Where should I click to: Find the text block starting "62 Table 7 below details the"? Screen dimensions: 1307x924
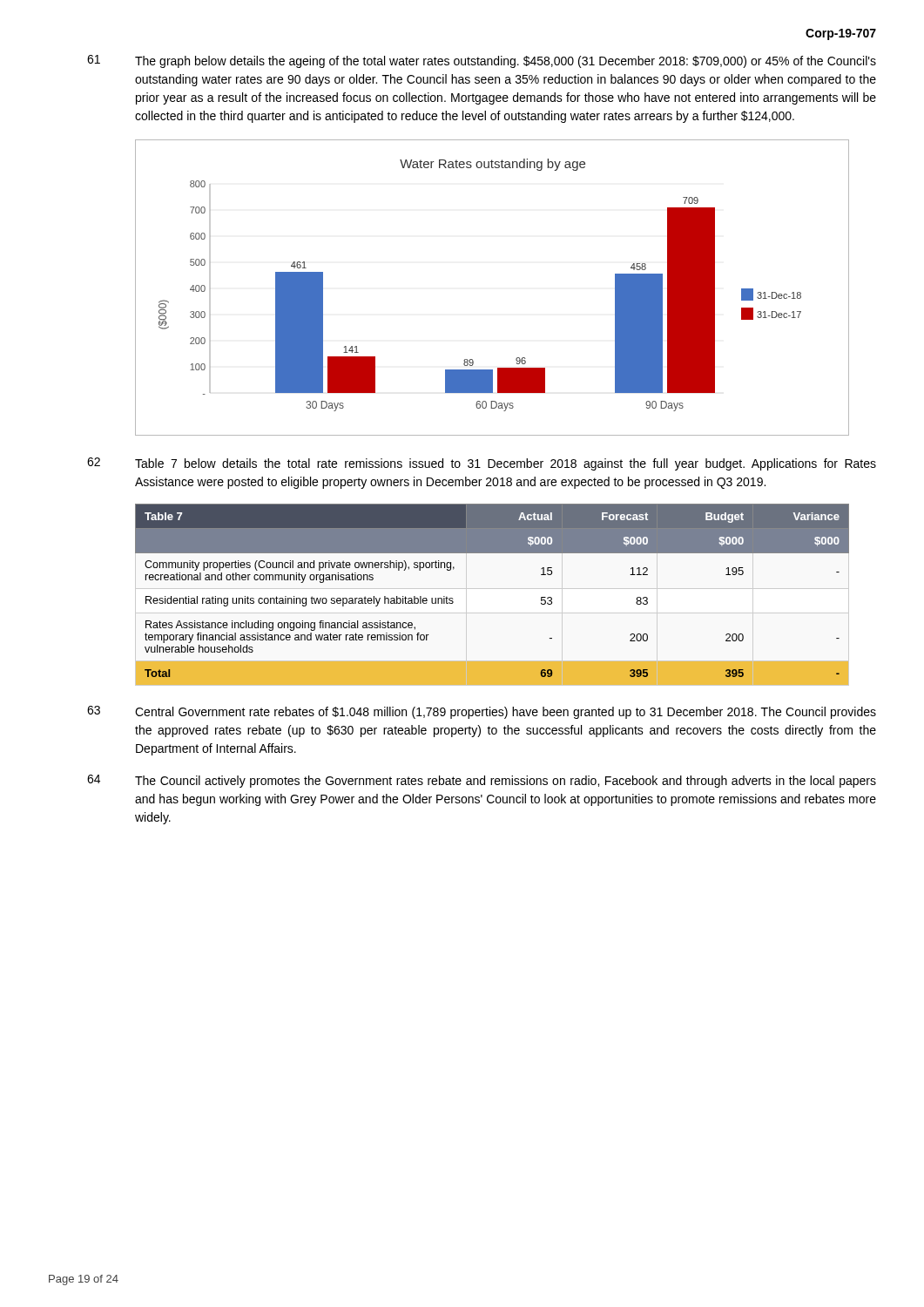pos(482,473)
